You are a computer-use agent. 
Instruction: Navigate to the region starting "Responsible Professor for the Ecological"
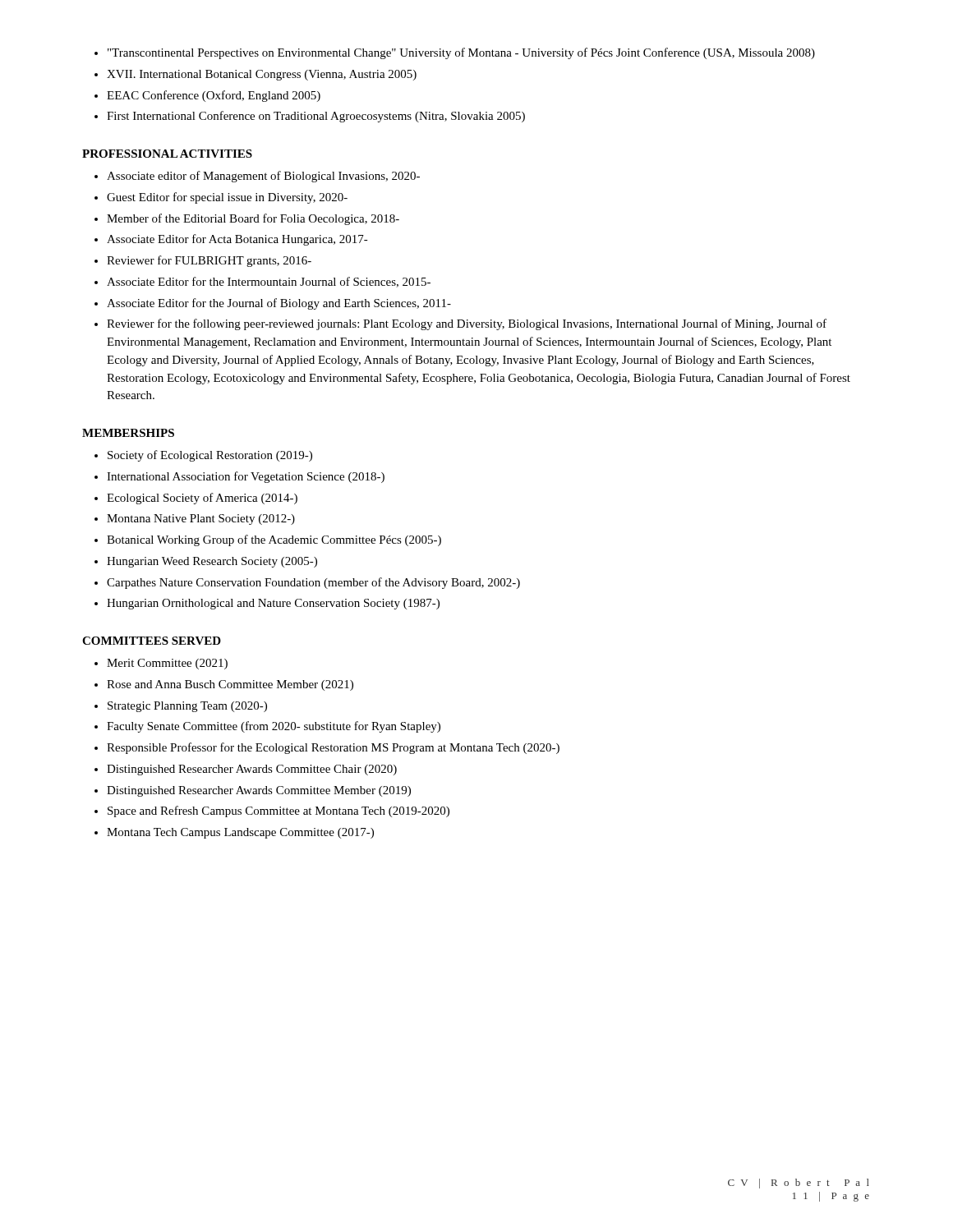489,748
